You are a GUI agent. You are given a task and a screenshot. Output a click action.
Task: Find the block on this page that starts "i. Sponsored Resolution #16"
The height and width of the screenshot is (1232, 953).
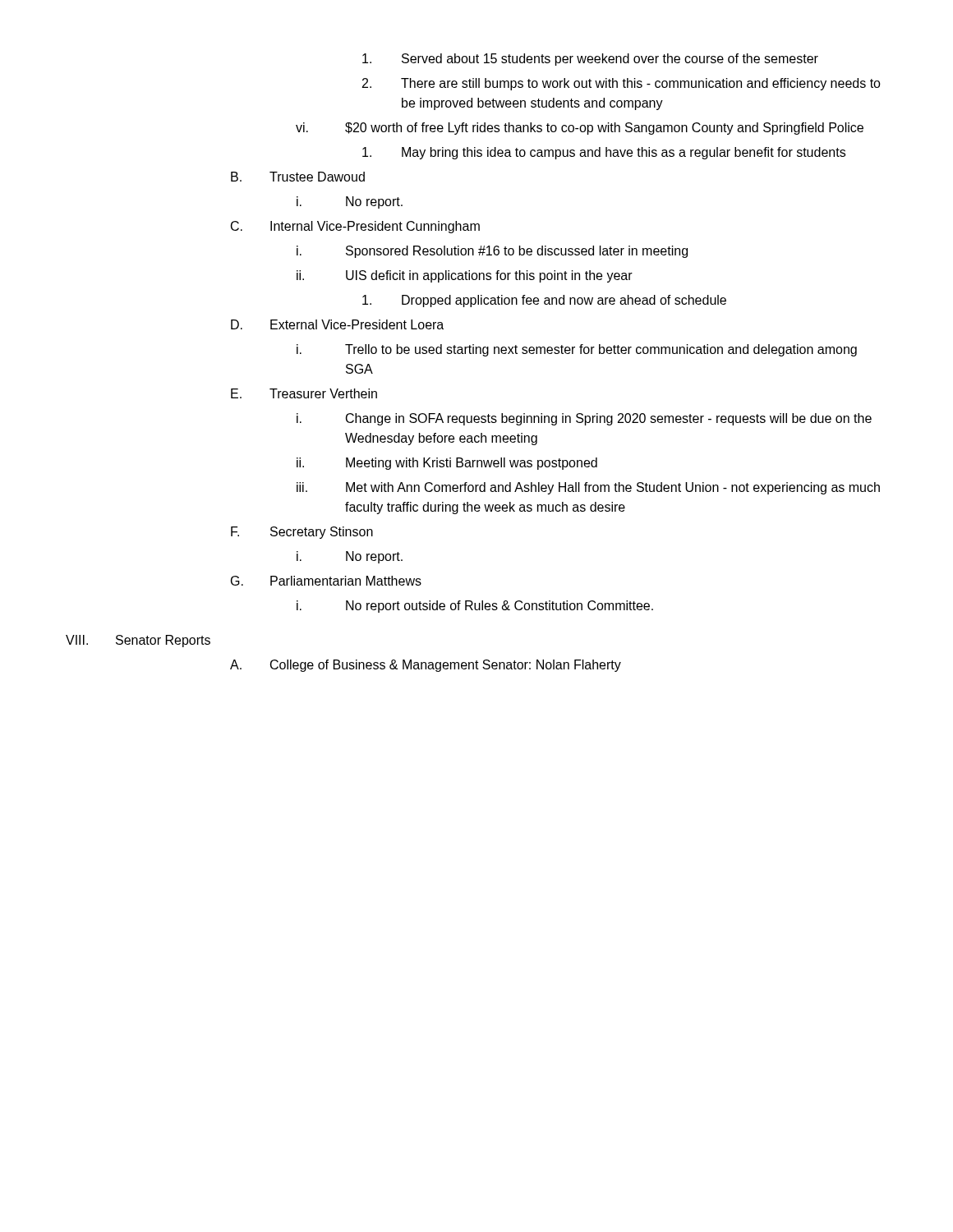591,251
